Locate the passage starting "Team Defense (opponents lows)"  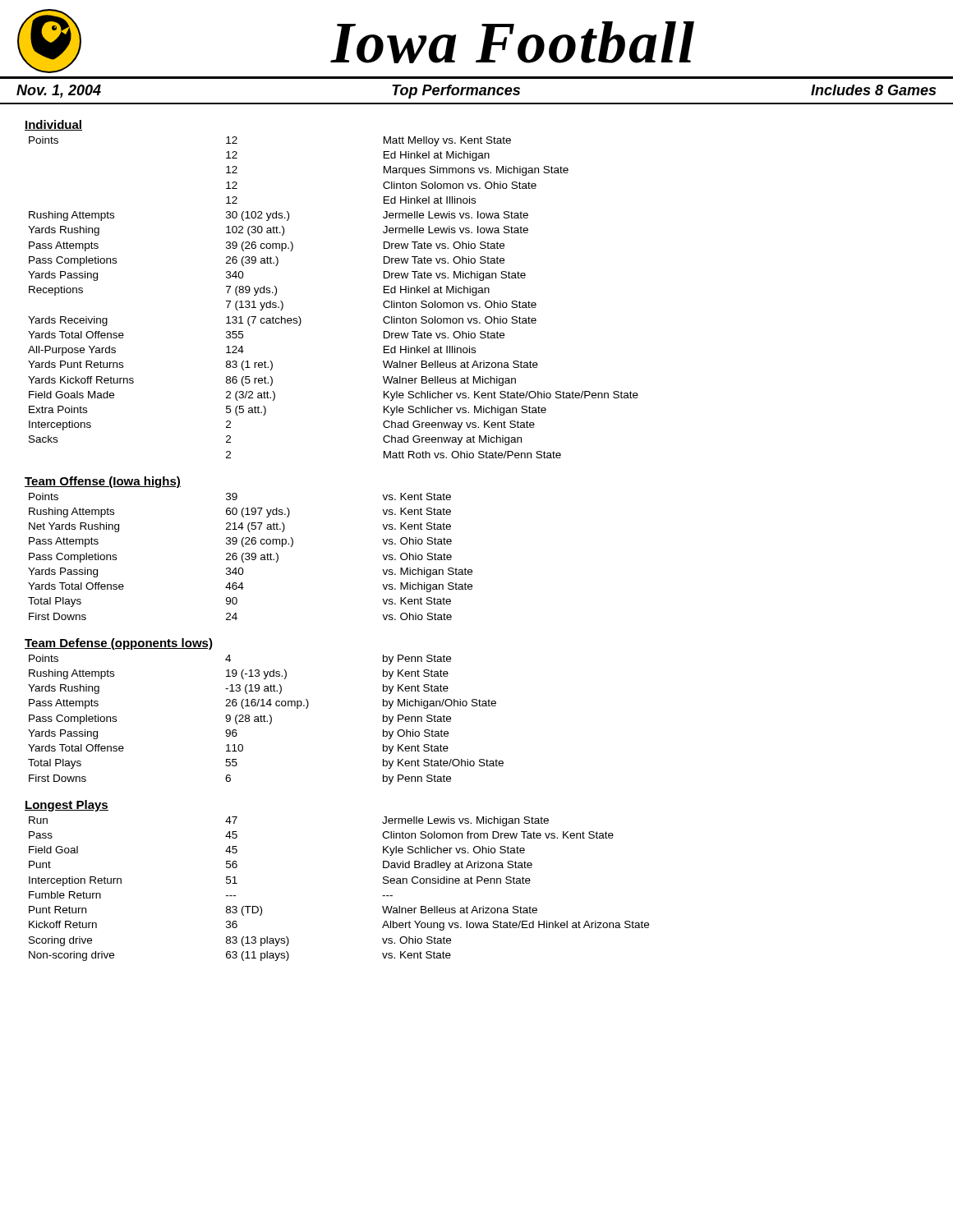pos(119,643)
